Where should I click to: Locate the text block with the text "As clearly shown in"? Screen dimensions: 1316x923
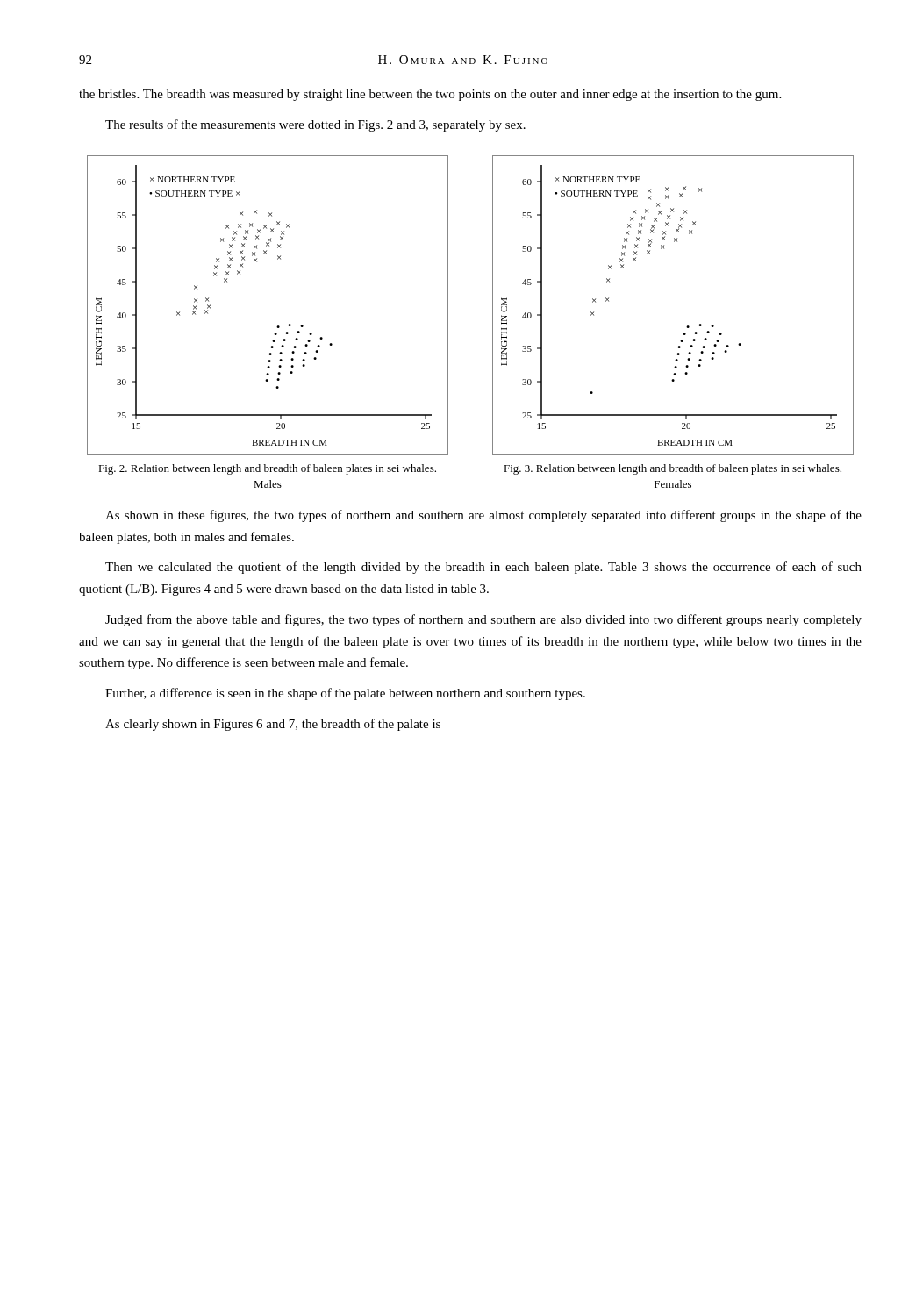click(x=273, y=724)
